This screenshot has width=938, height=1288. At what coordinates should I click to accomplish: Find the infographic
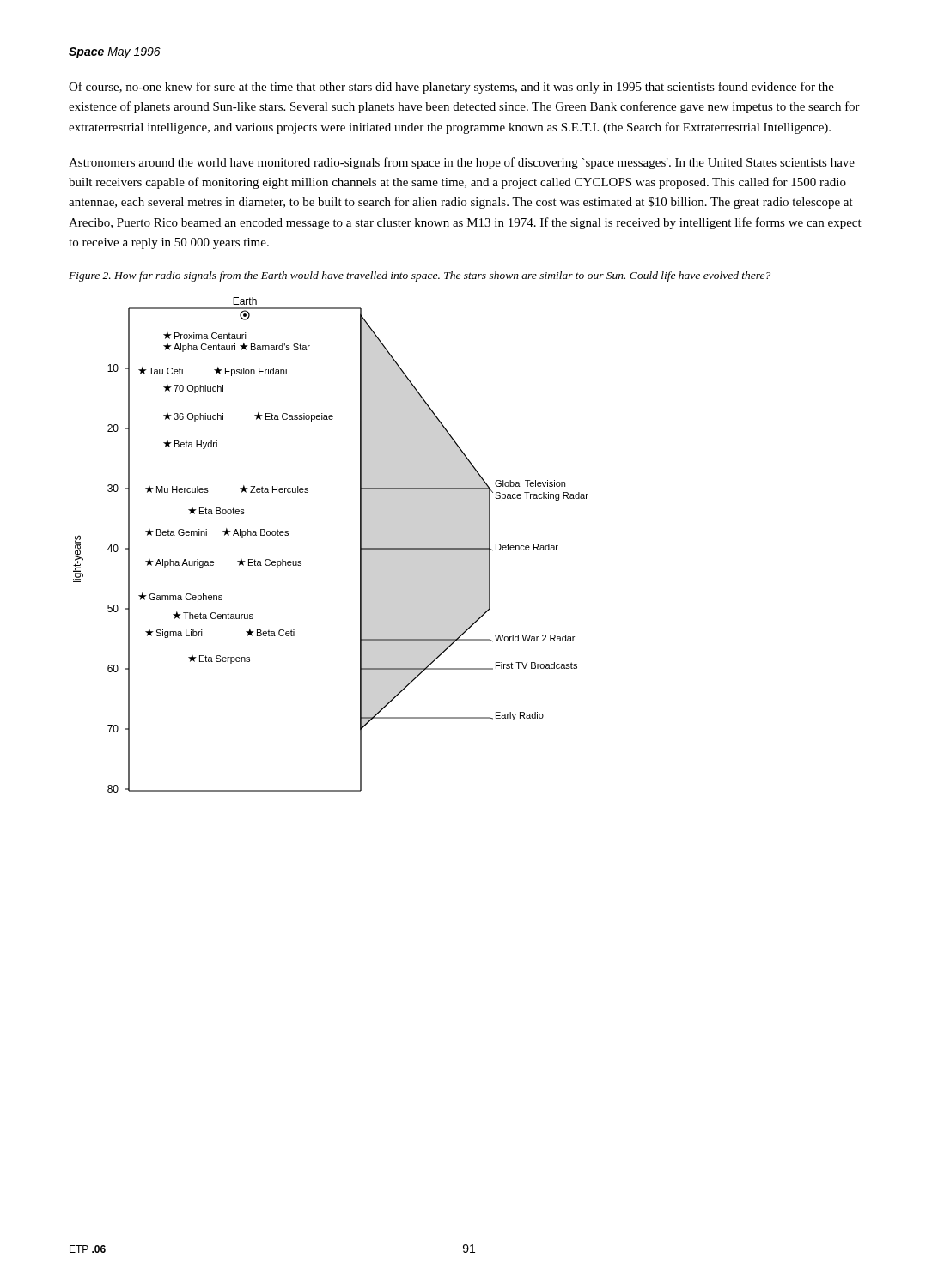pos(335,555)
